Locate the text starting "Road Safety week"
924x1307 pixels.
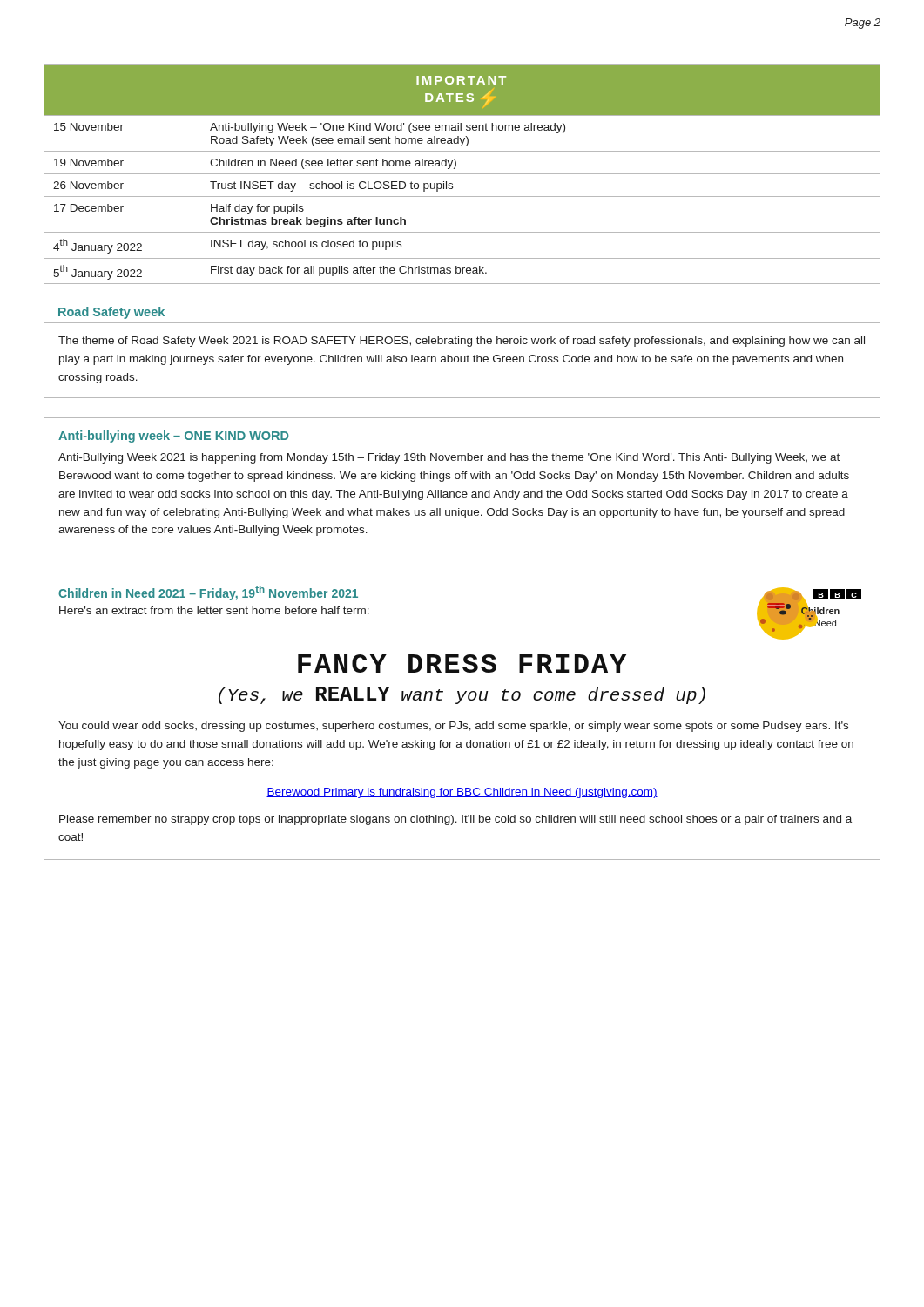tap(111, 312)
